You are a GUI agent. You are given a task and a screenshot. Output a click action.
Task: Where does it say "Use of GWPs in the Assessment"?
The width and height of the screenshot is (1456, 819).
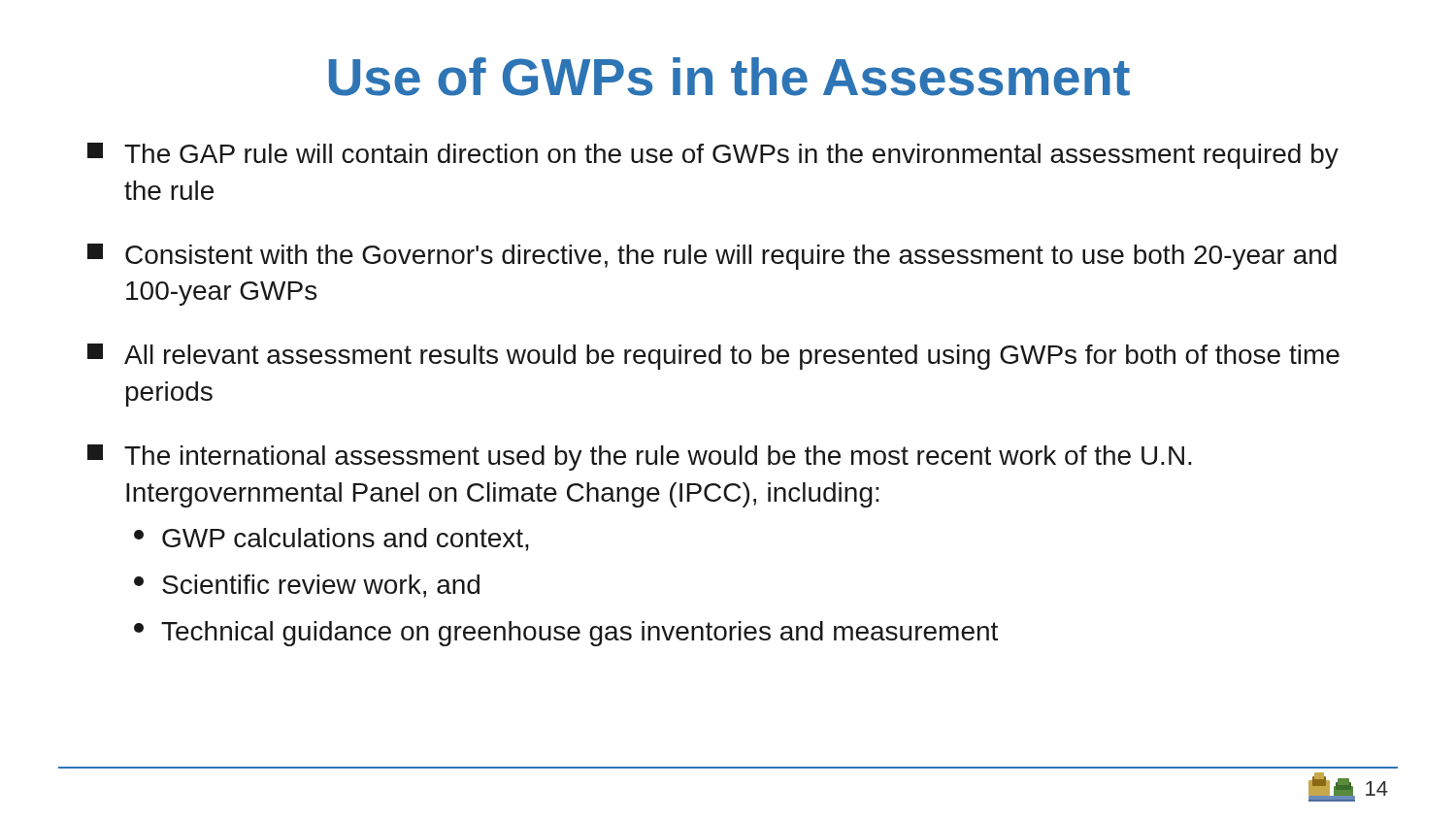click(728, 77)
